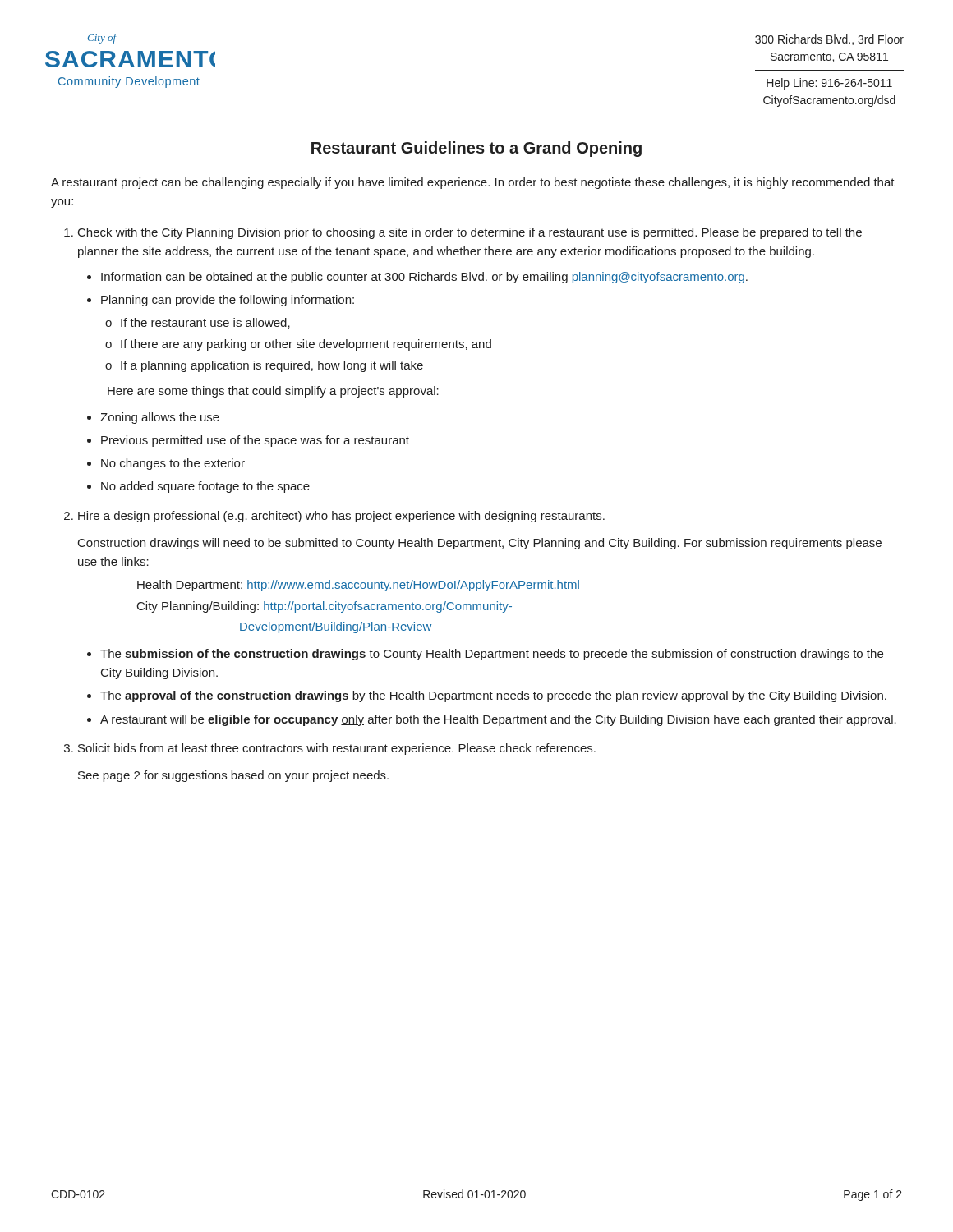The width and height of the screenshot is (953, 1232).
Task: Locate the list item that says "No changes to the"
Action: 172,463
